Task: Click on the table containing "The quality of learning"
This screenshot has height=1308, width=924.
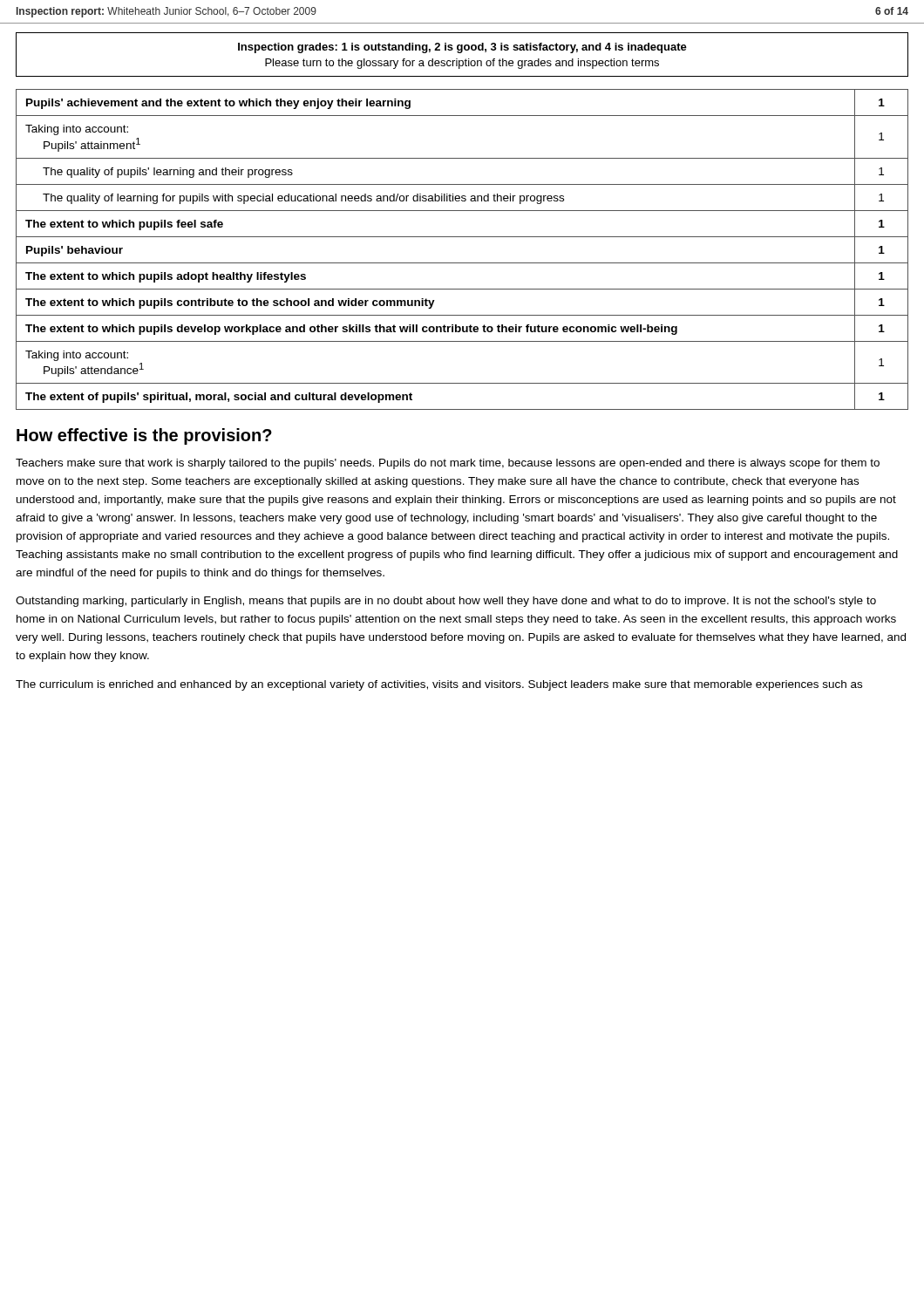Action: [x=462, y=249]
